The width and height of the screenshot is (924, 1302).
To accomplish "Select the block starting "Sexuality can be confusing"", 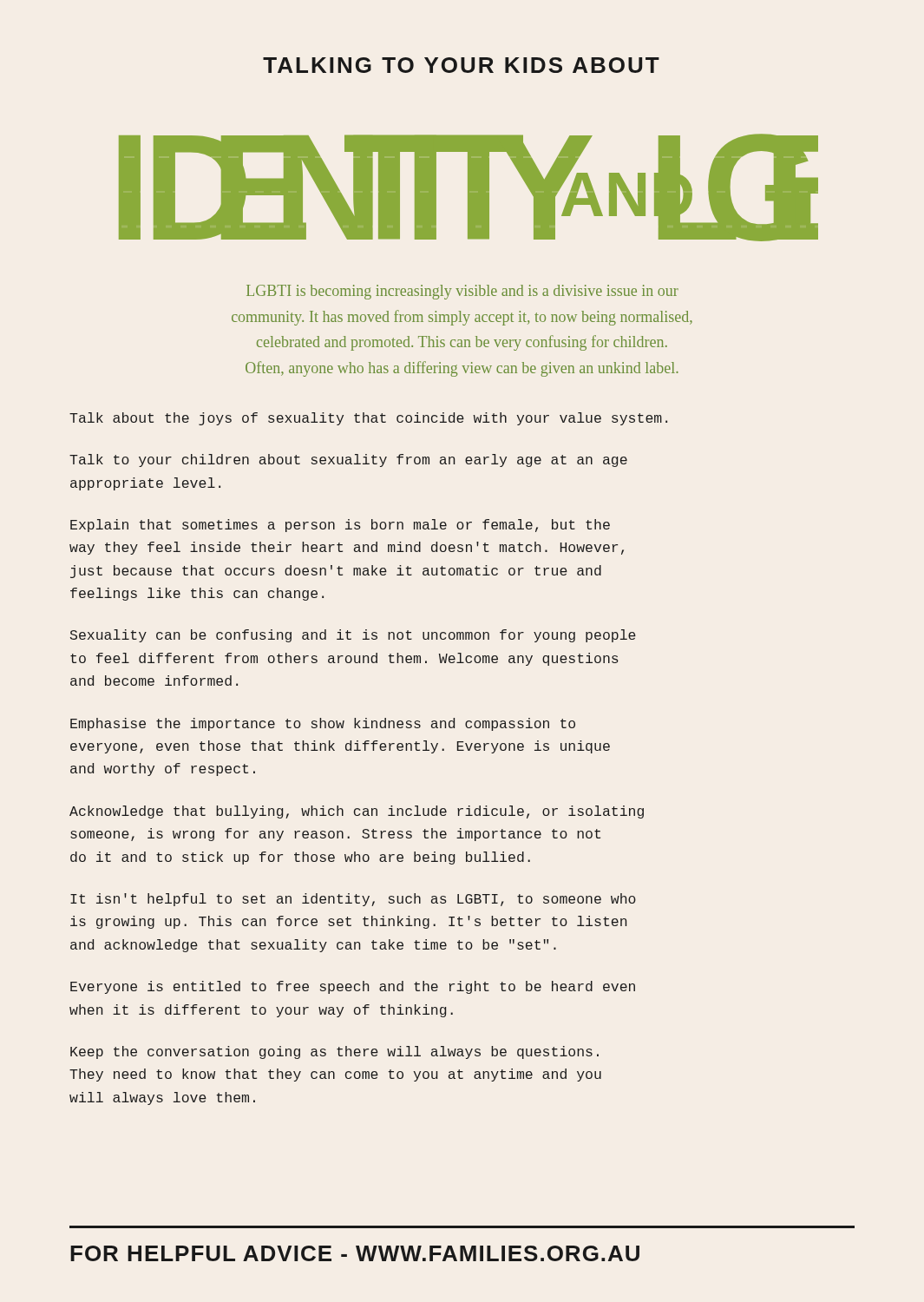I will [353, 659].
